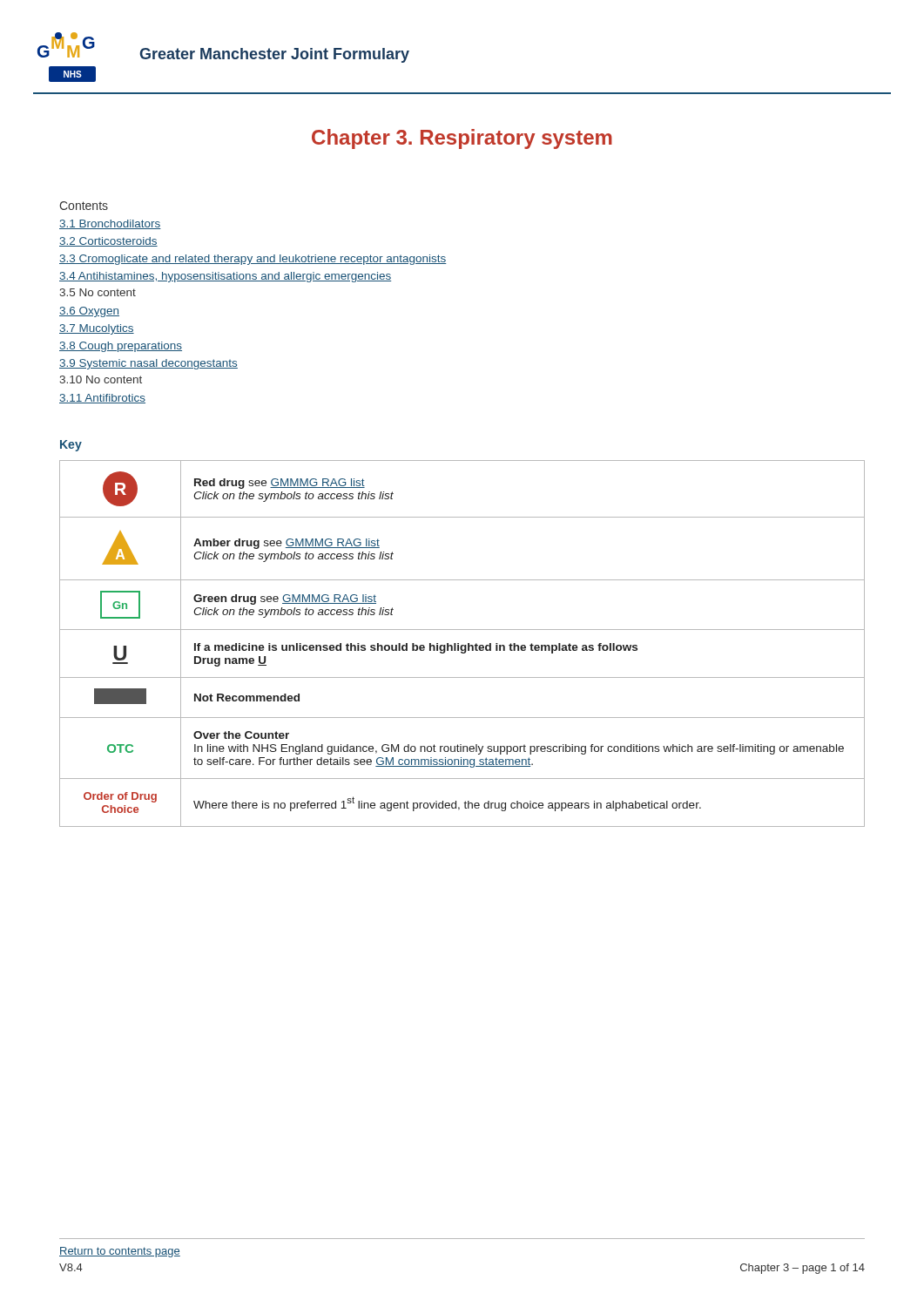This screenshot has height=1307, width=924.
Task: Locate the list item that reads "3.2 Corticosteroids"
Action: pos(108,241)
